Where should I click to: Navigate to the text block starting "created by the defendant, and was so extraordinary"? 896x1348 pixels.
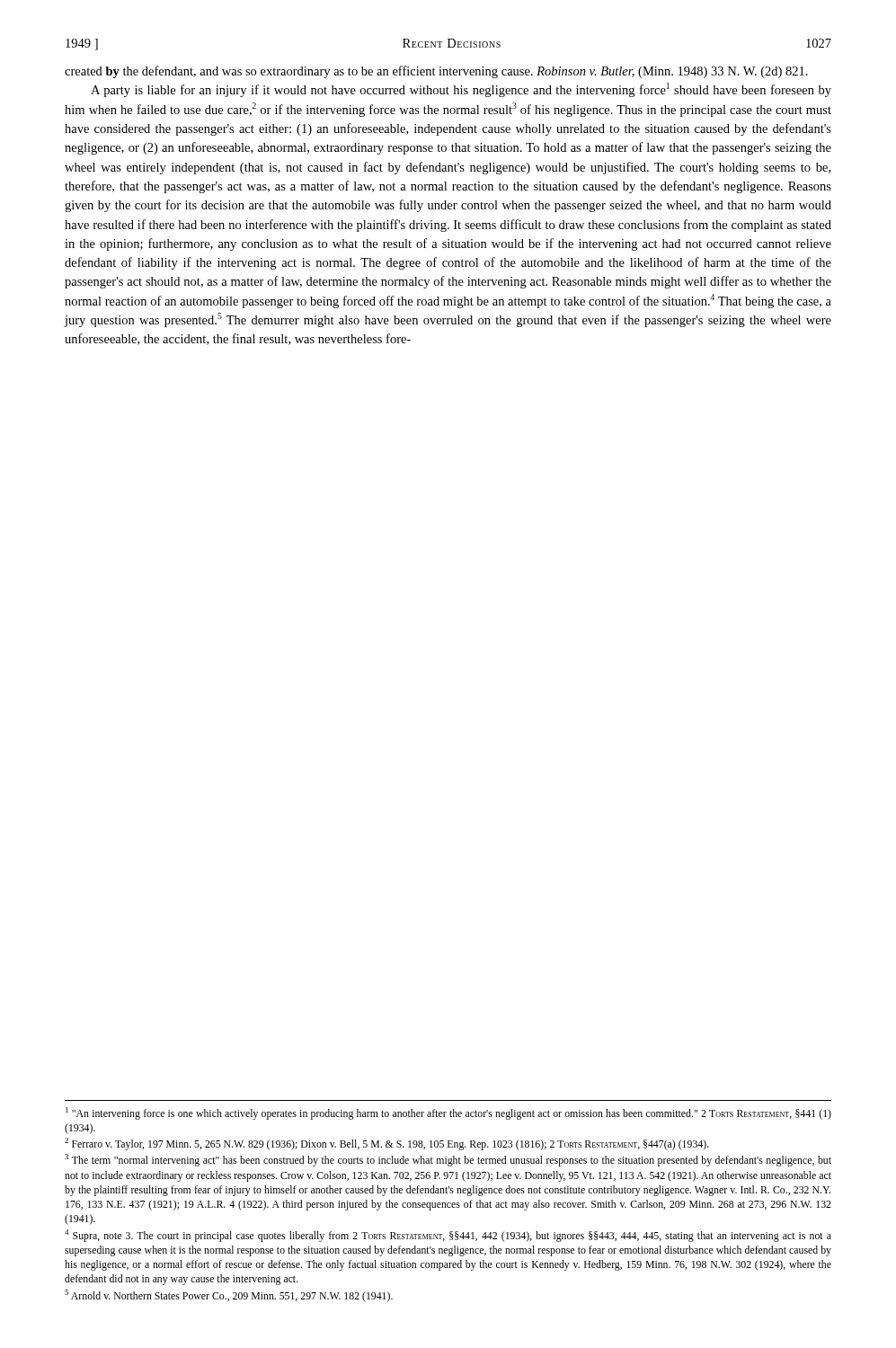(448, 206)
